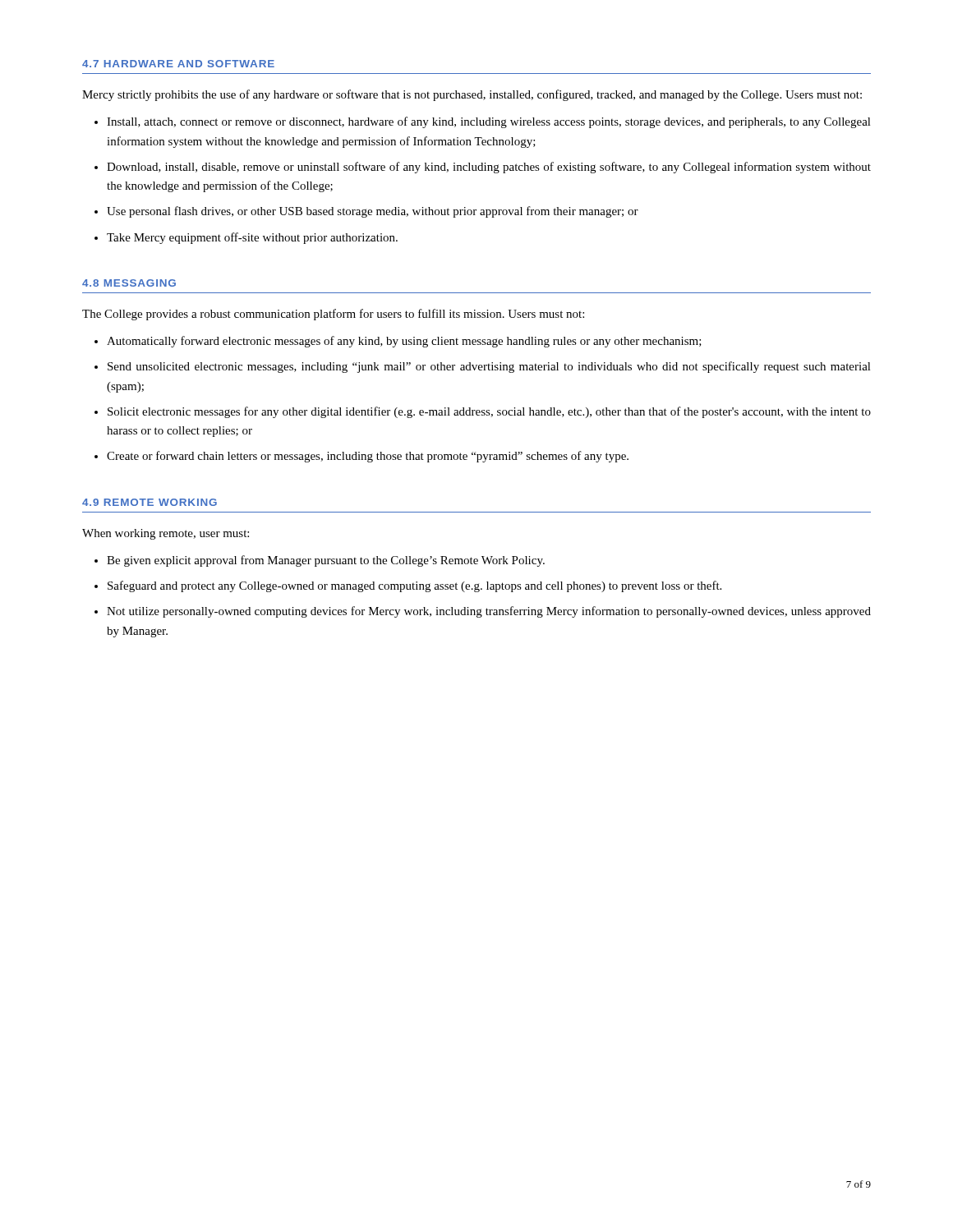Viewport: 953px width, 1232px height.
Task: Locate the list item with the text "Use personal flash drives, or other"
Action: (372, 211)
